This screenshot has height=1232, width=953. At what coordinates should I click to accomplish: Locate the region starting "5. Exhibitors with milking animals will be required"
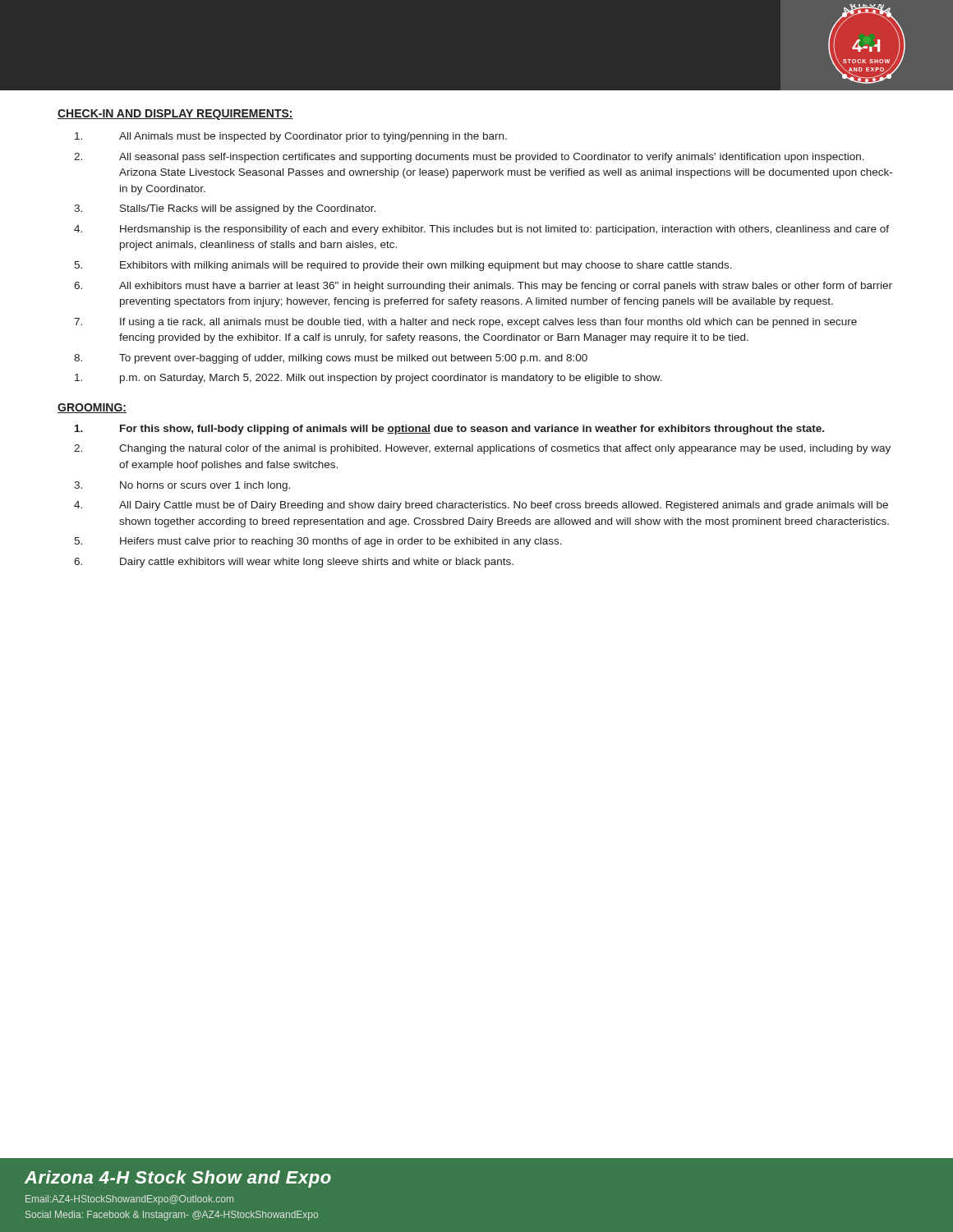click(476, 265)
